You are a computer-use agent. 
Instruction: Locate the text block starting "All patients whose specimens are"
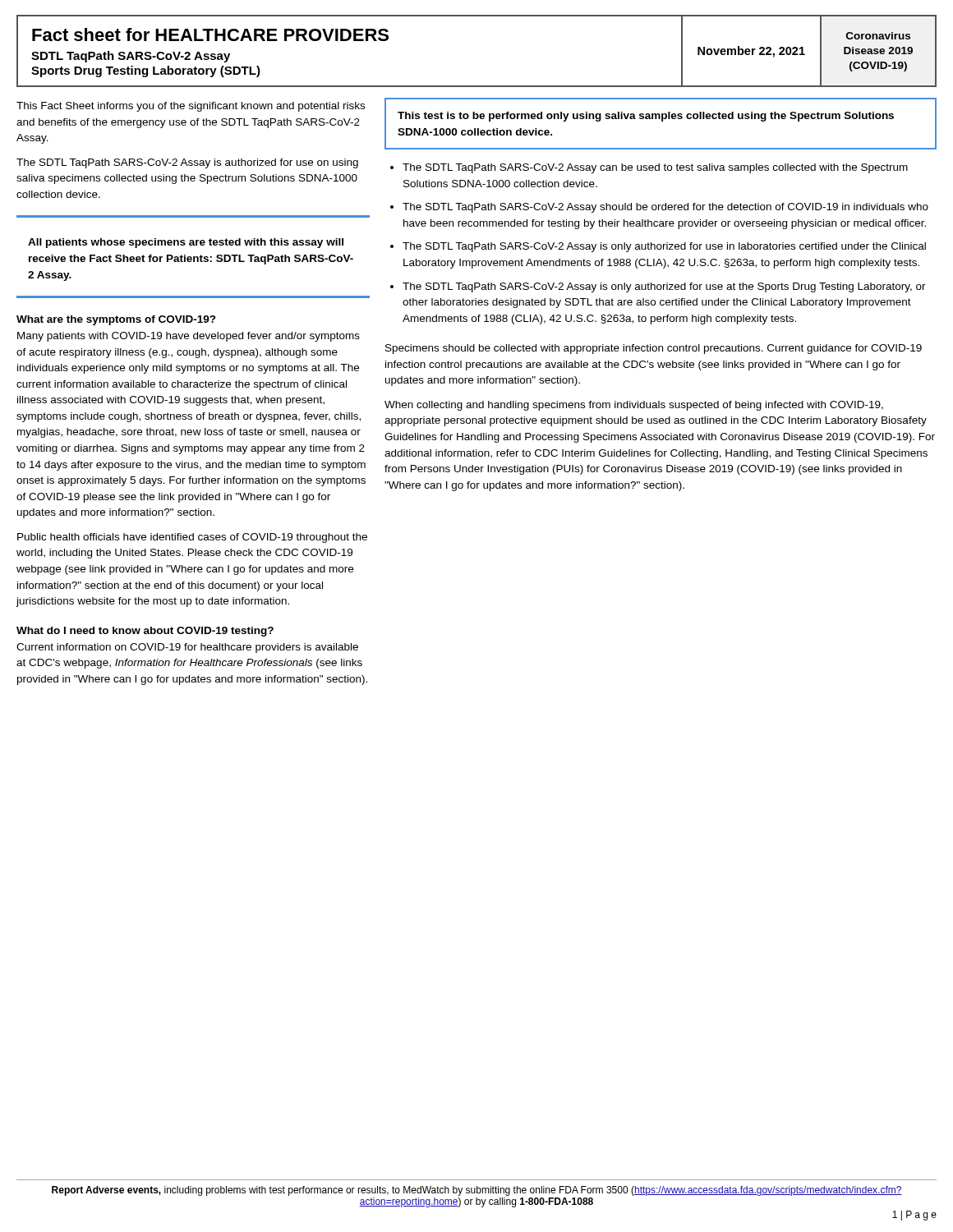click(191, 258)
